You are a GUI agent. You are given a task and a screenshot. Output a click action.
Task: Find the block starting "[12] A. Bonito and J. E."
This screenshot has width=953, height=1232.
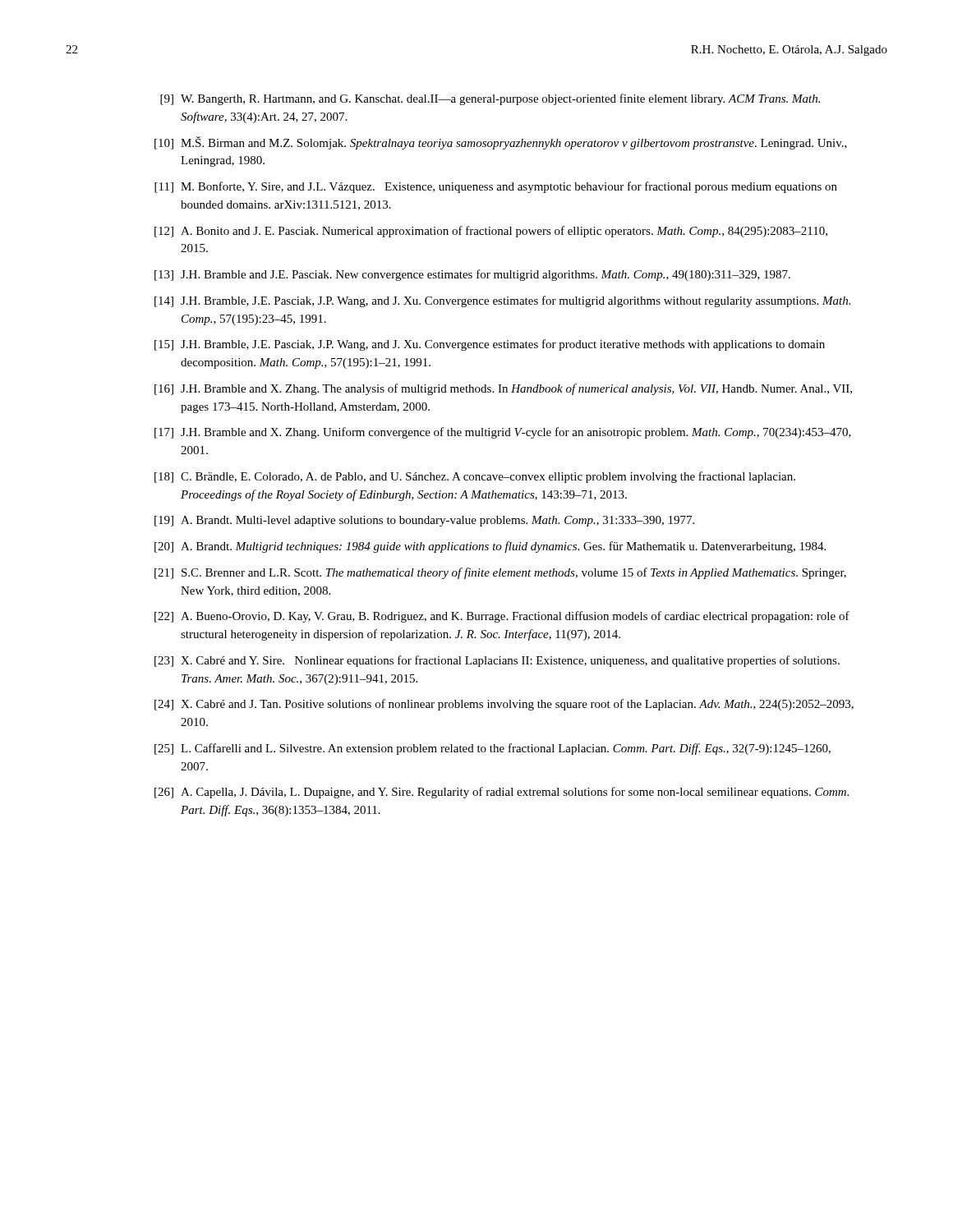(x=493, y=240)
